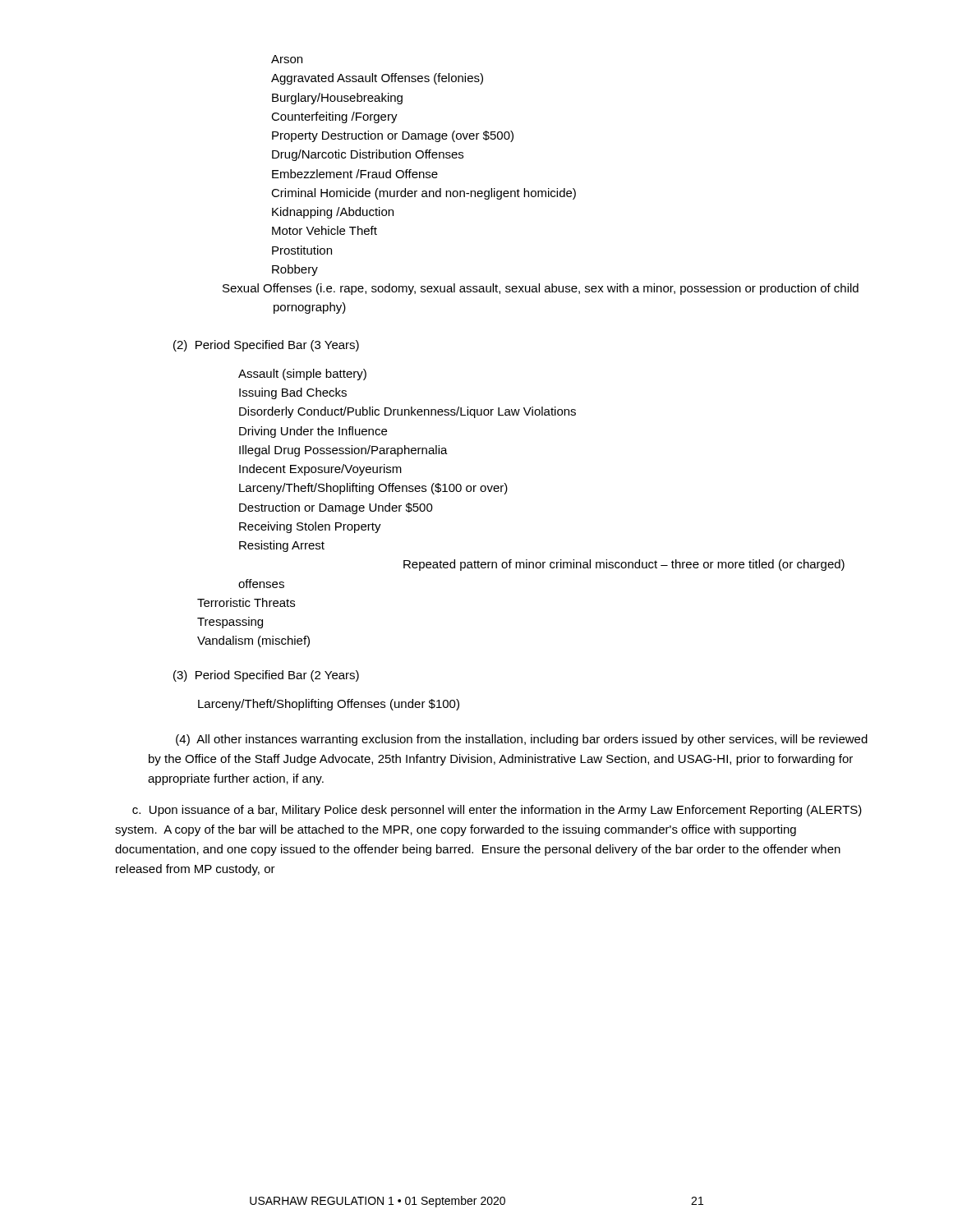Point to the element starting "(2) Period Specified Bar (3 Years)"
The width and height of the screenshot is (953, 1232).
click(266, 344)
